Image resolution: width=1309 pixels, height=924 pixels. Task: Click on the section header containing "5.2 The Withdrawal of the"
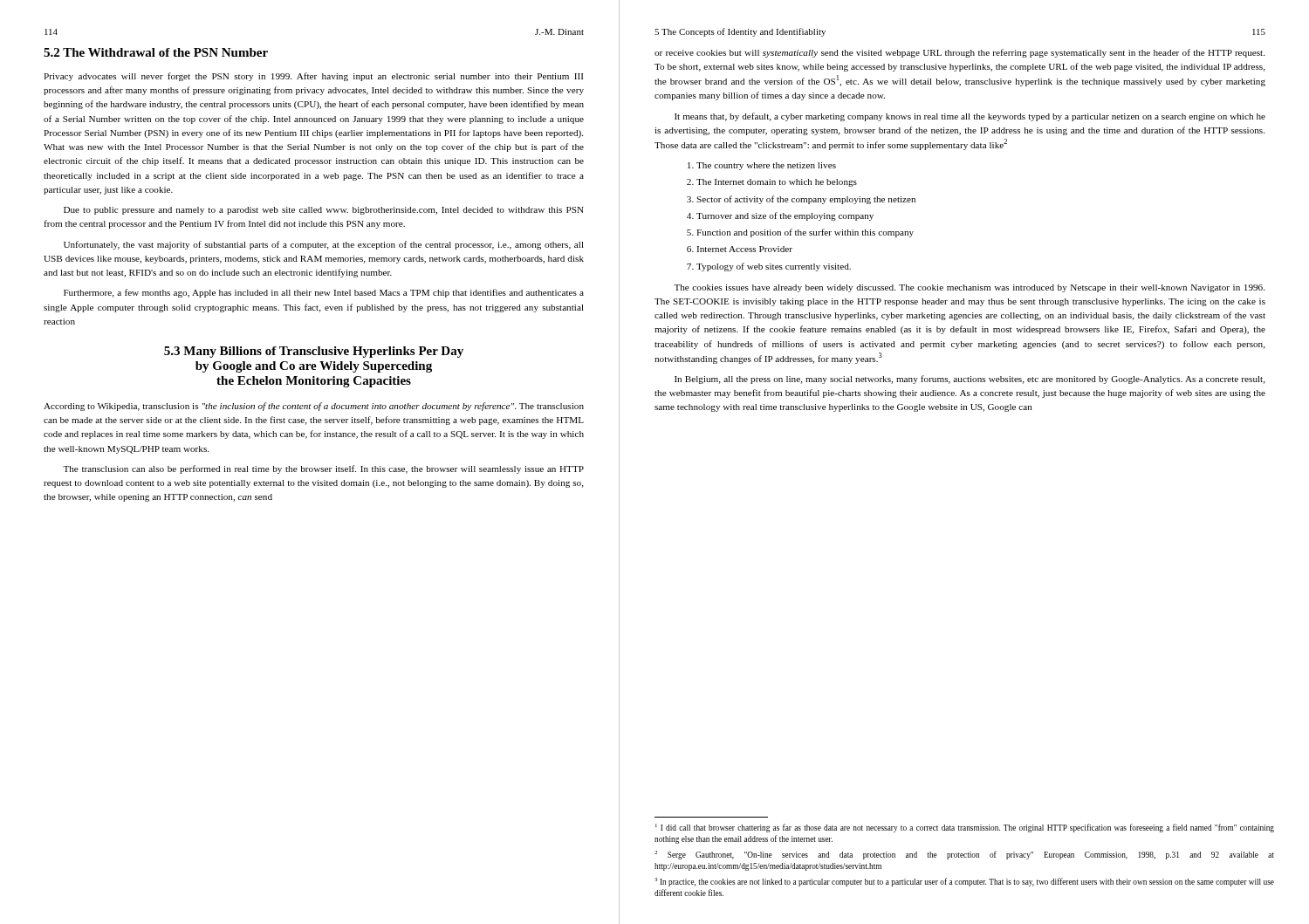(x=156, y=52)
